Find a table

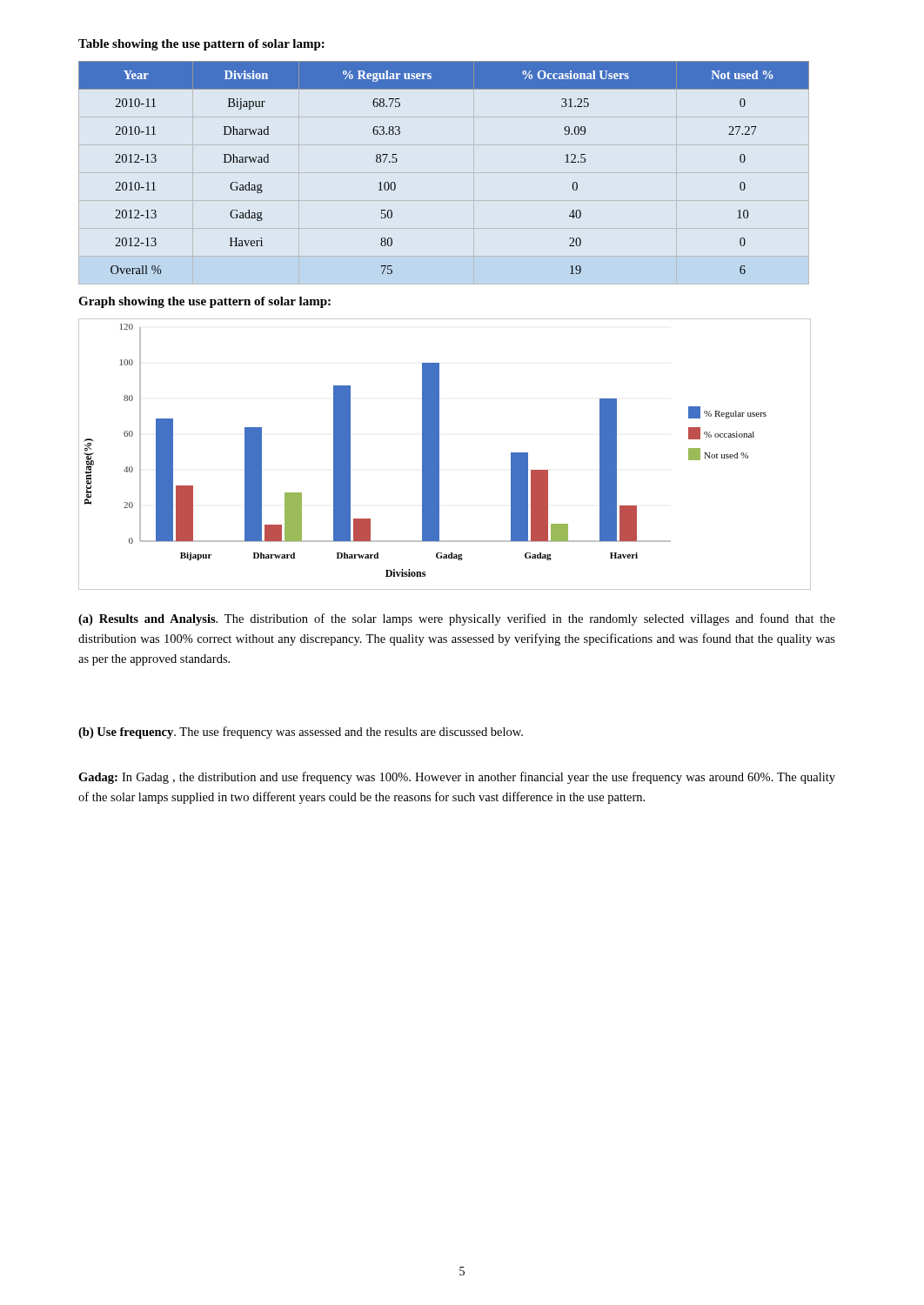pos(444,173)
